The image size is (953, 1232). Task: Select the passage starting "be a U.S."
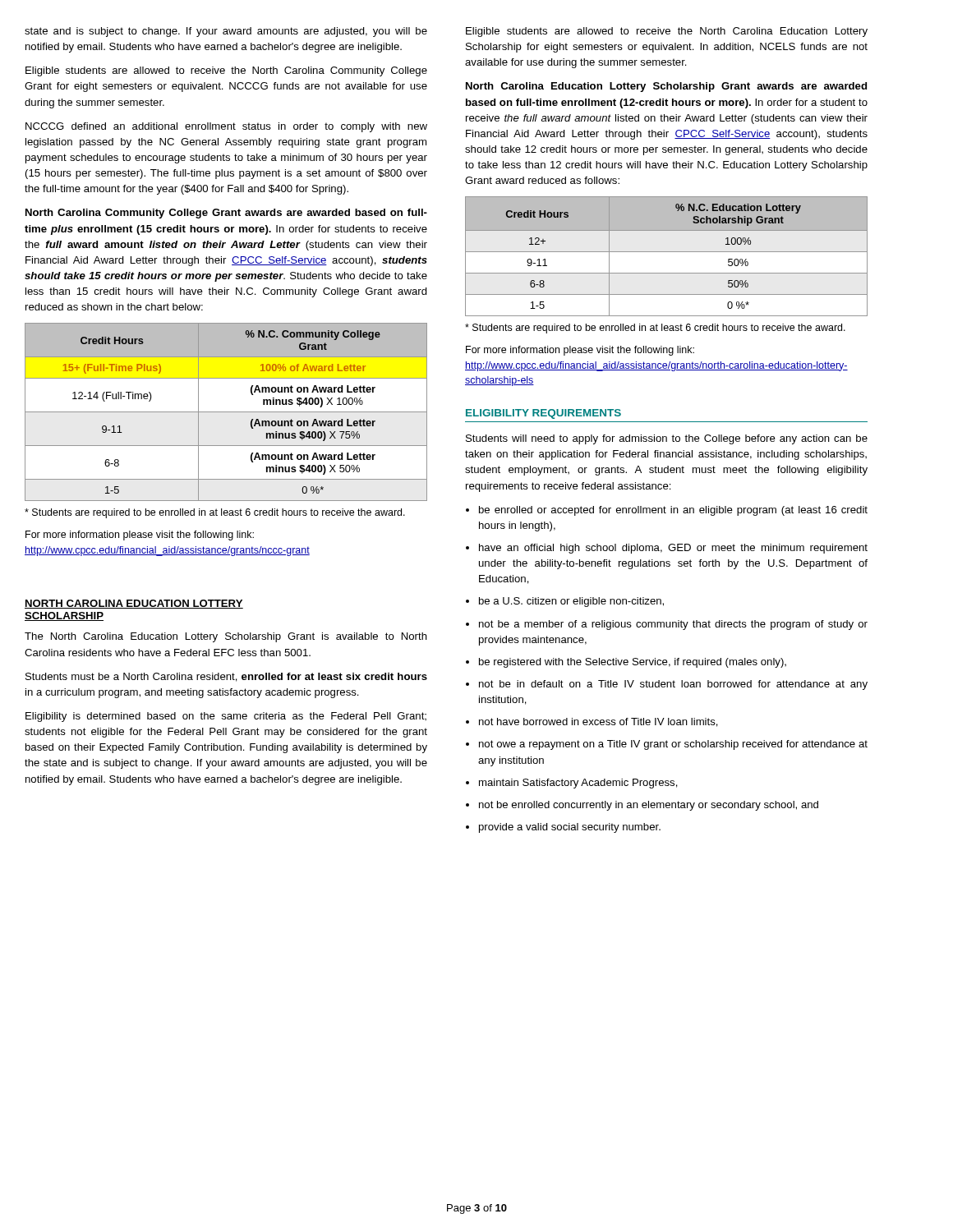tap(571, 601)
